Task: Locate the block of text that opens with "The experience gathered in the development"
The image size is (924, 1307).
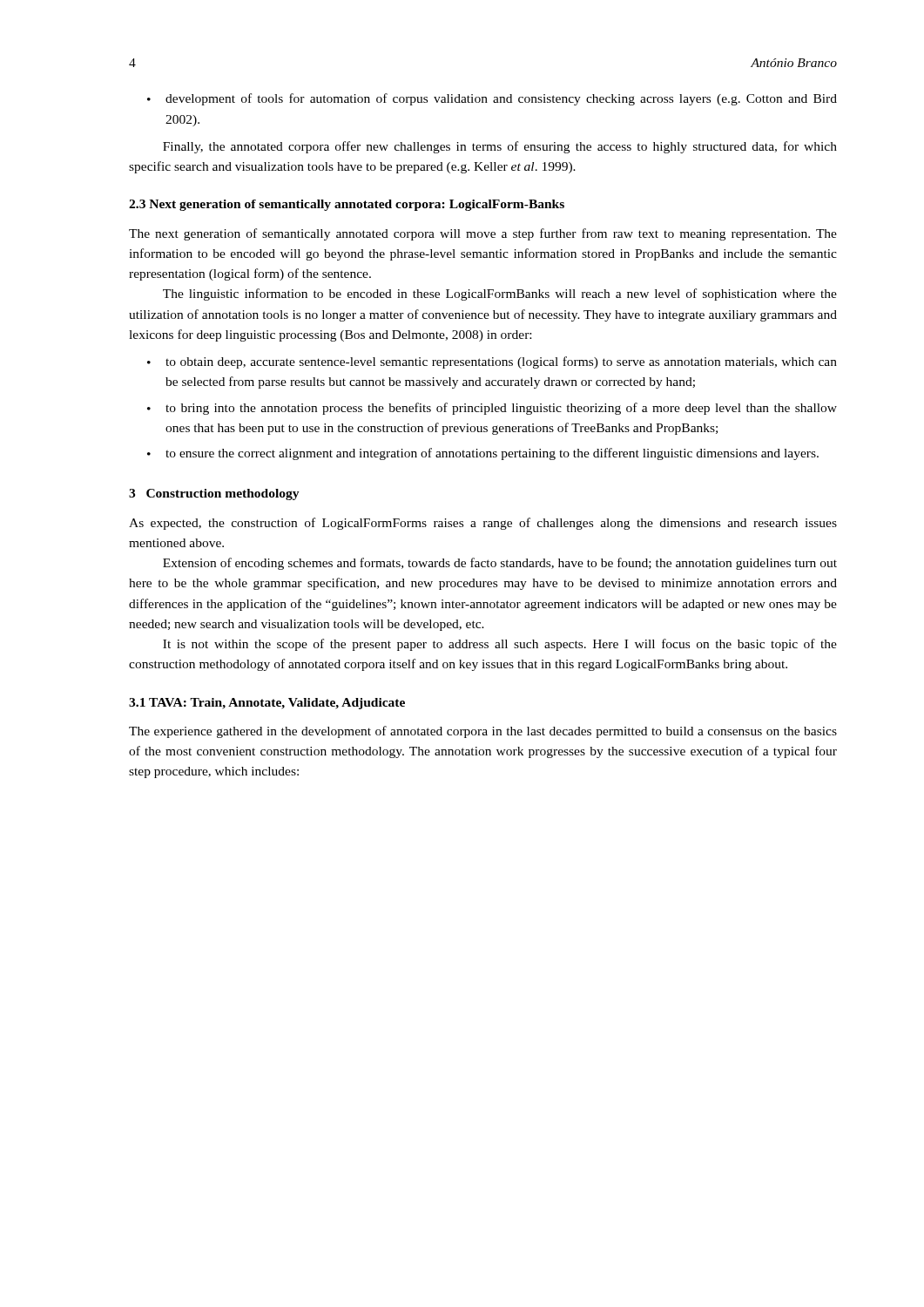Action: point(483,751)
